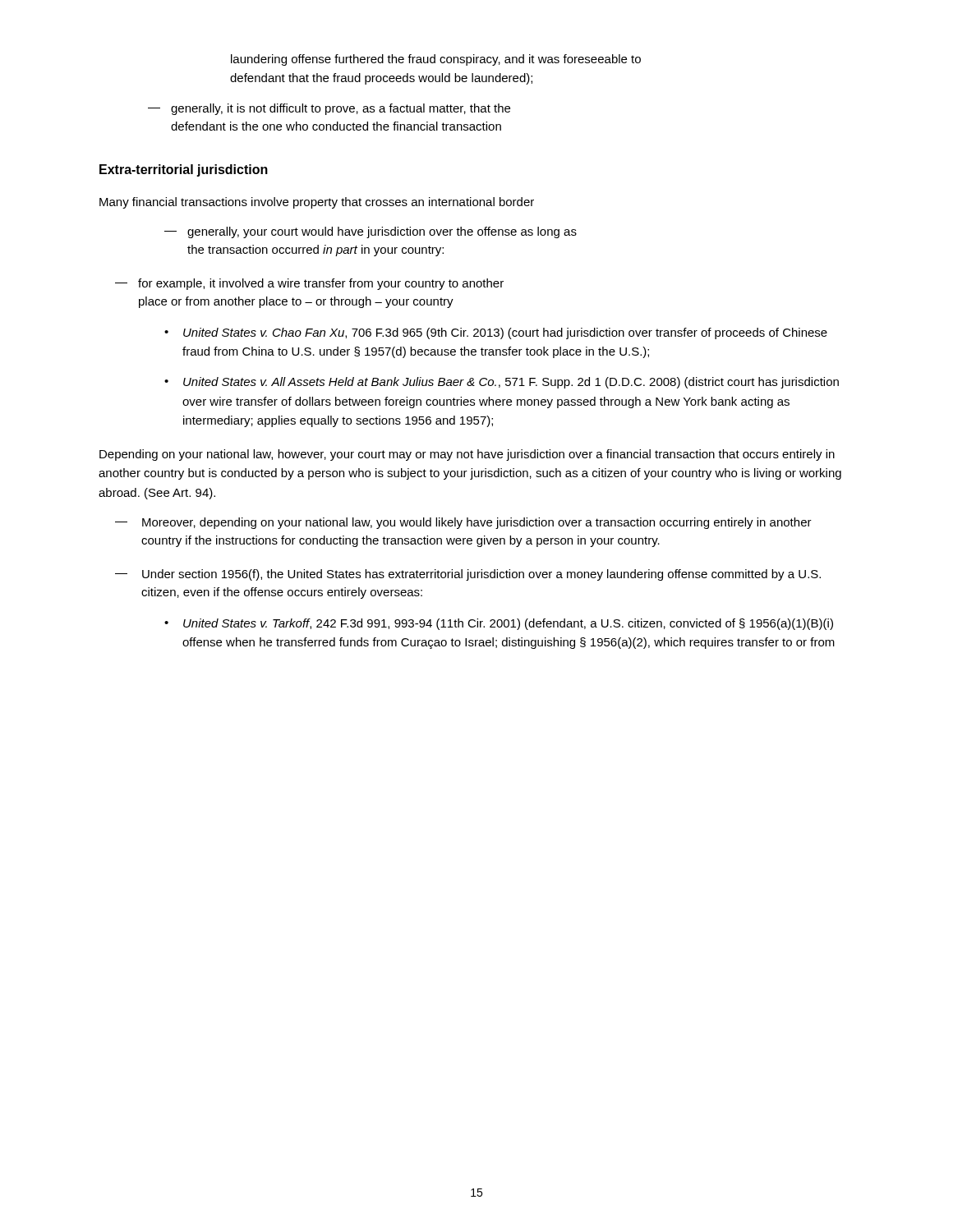
Task: Click on the element starting "— generally, it is"
Action: pos(501,117)
